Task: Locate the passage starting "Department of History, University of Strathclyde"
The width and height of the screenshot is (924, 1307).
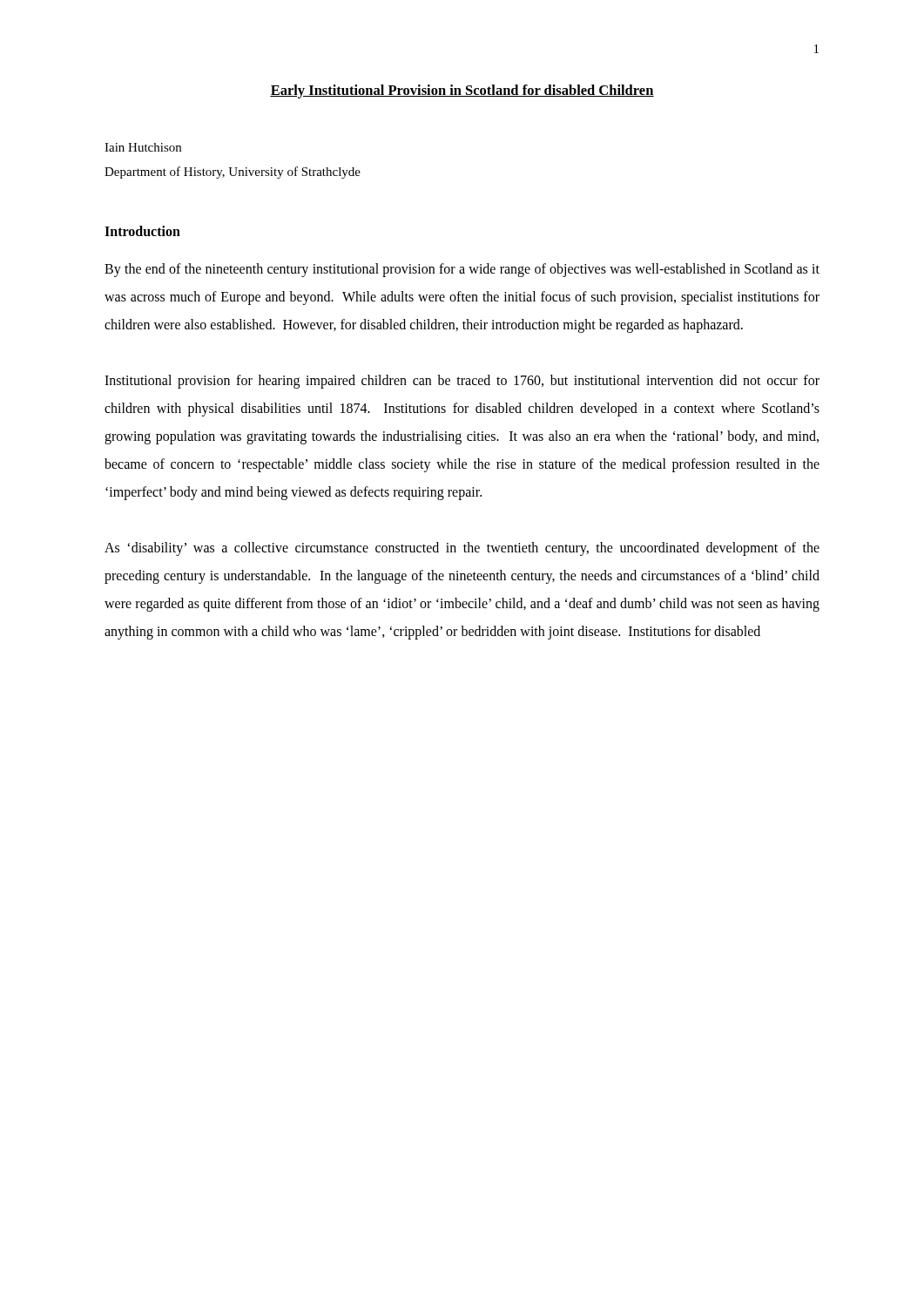Action: point(233,171)
